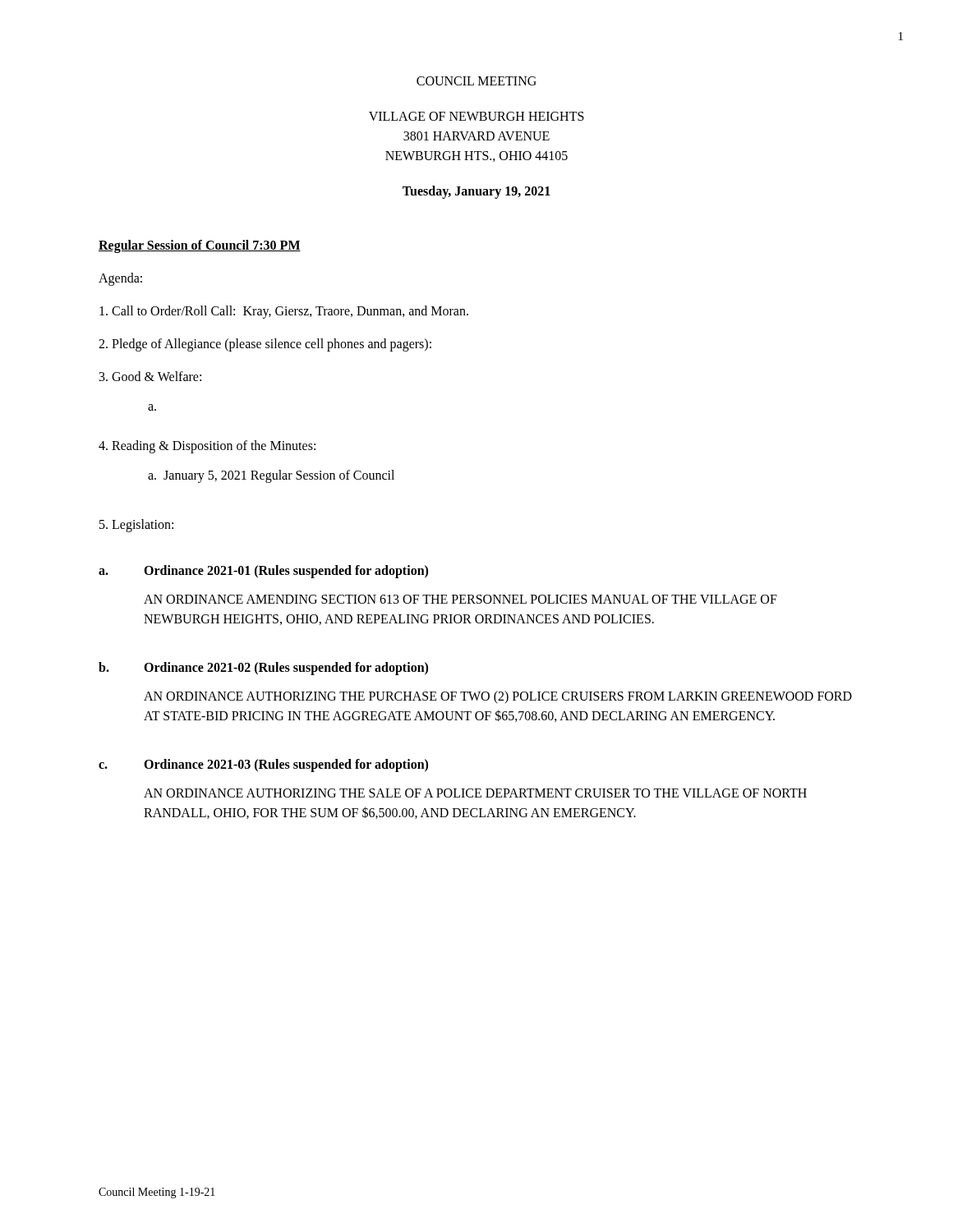Click on the text block starting "AN ORDINANCE AMENDING SECTION 613 OF"
Viewport: 953px width, 1232px height.
tap(460, 609)
